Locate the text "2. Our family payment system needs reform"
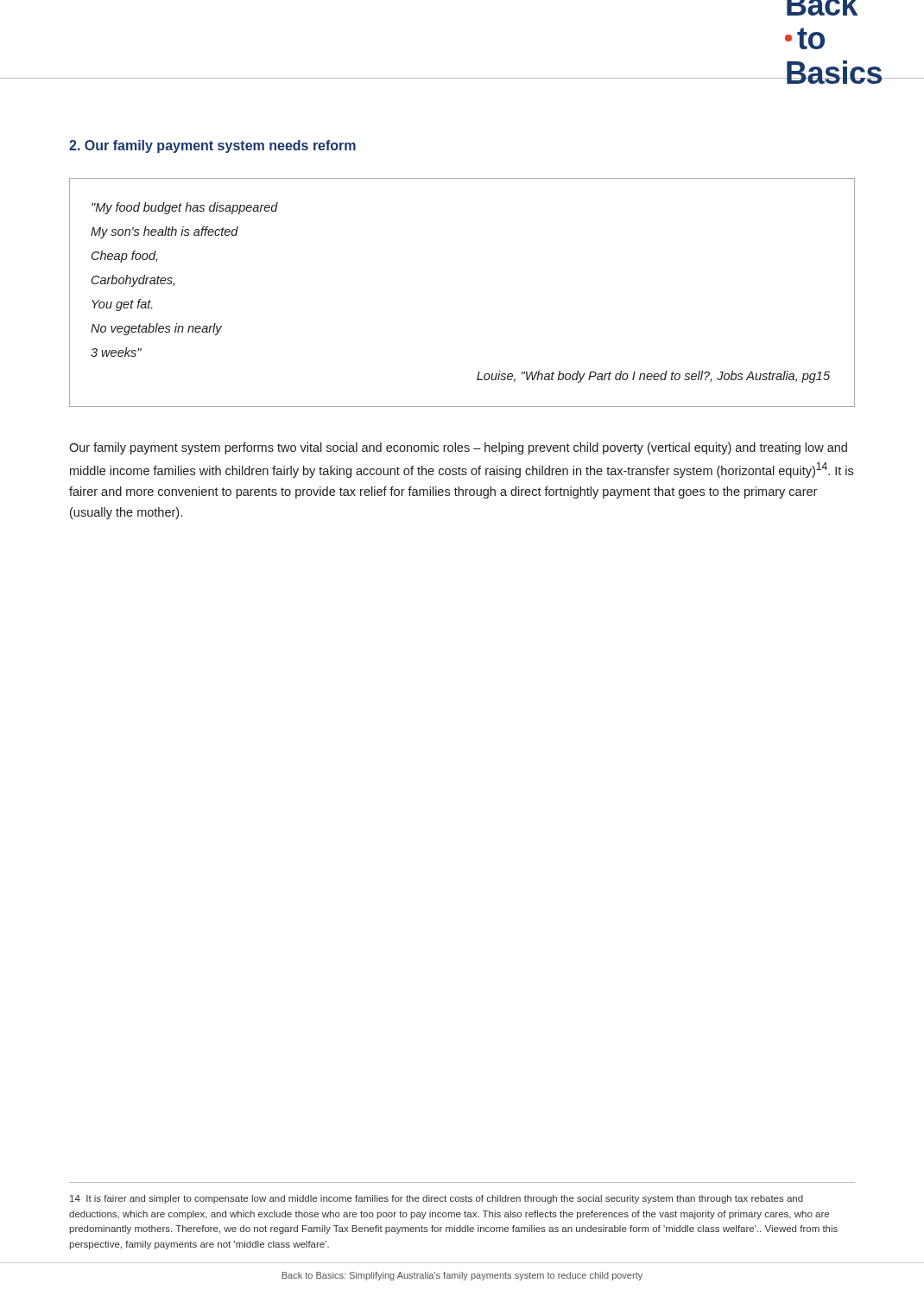 coord(212,146)
